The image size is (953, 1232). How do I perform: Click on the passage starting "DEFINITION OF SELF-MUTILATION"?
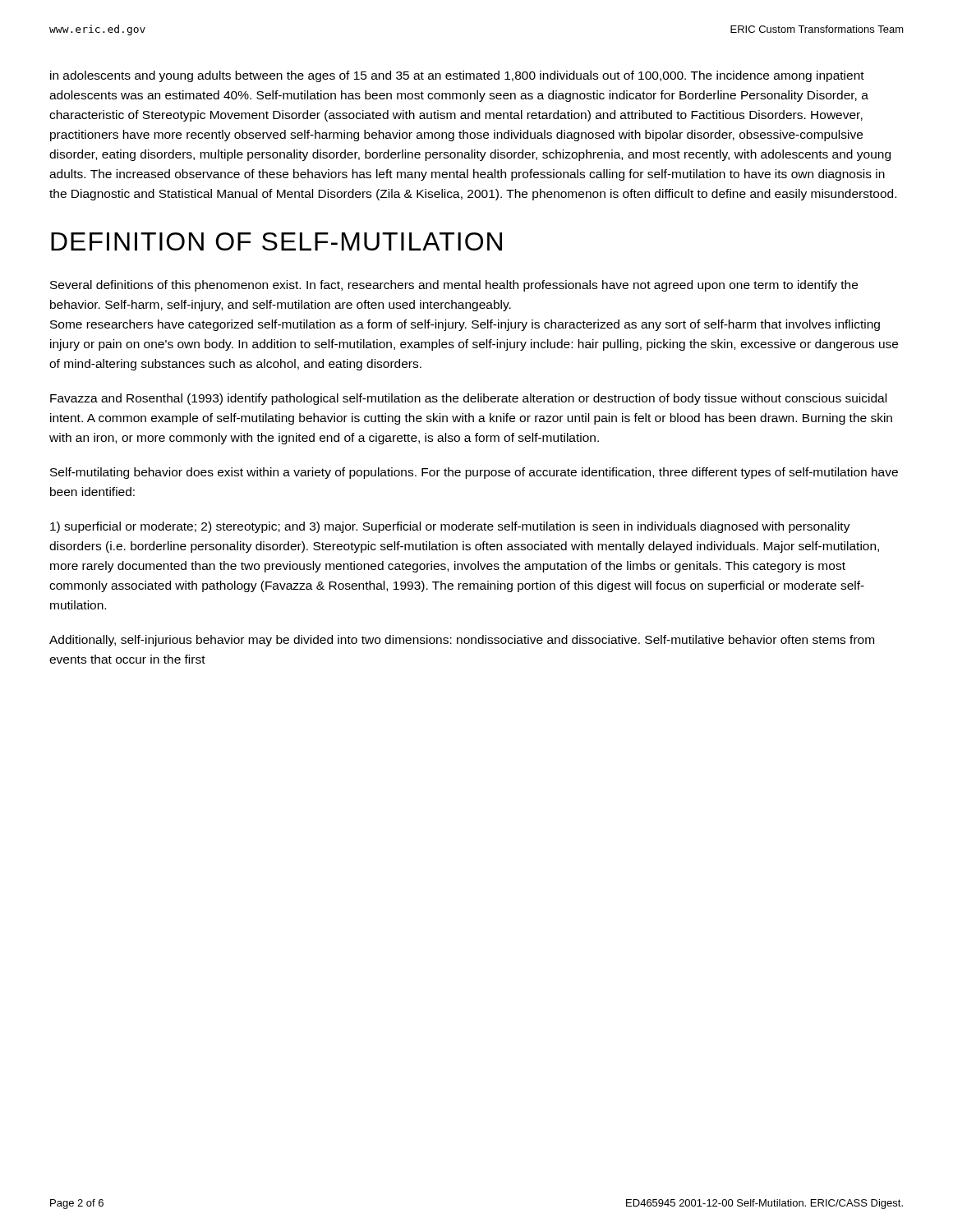click(277, 242)
